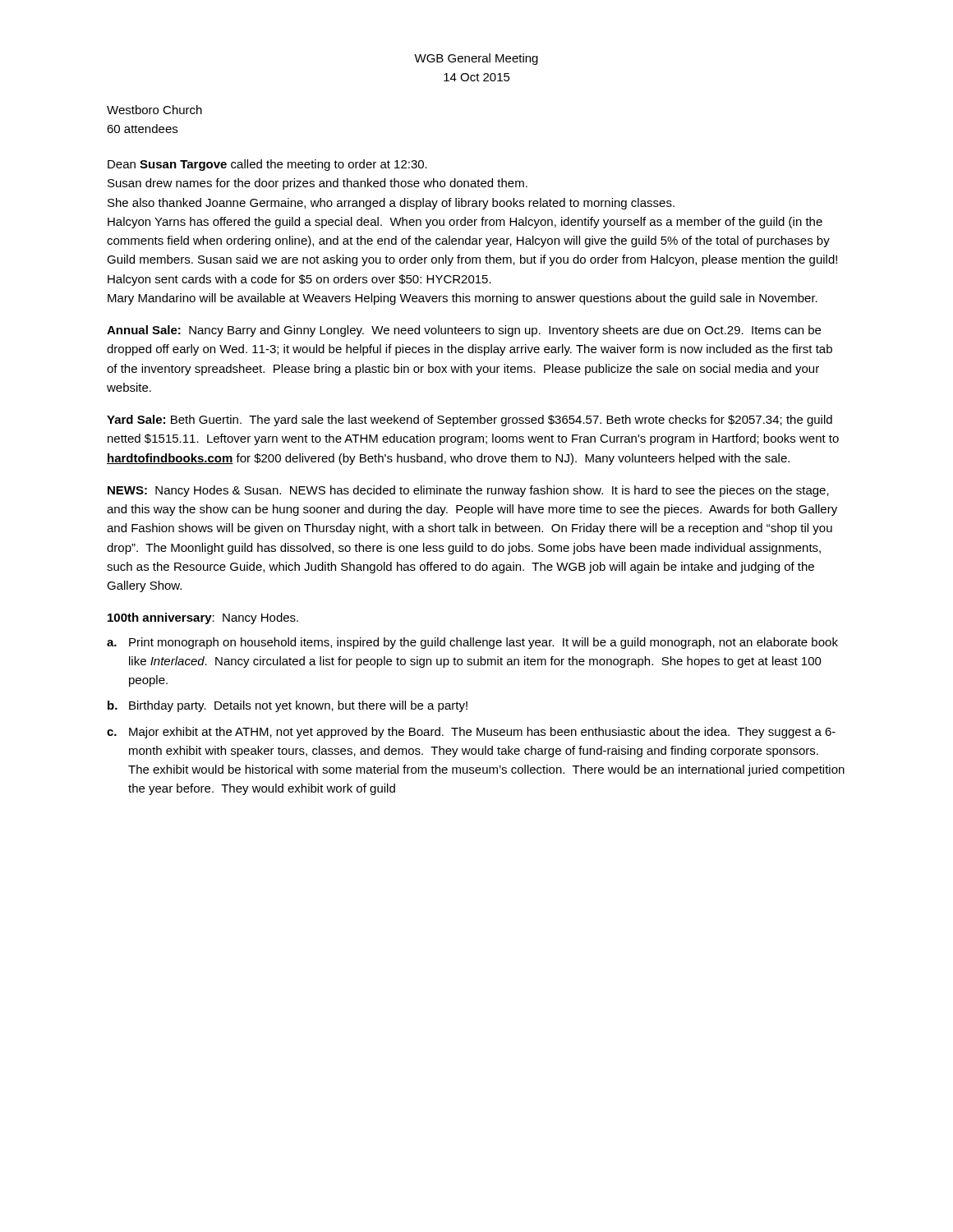Screen dimensions: 1232x953
Task: Point to "100th anniversary: Nancy Hodes."
Action: coord(203,617)
